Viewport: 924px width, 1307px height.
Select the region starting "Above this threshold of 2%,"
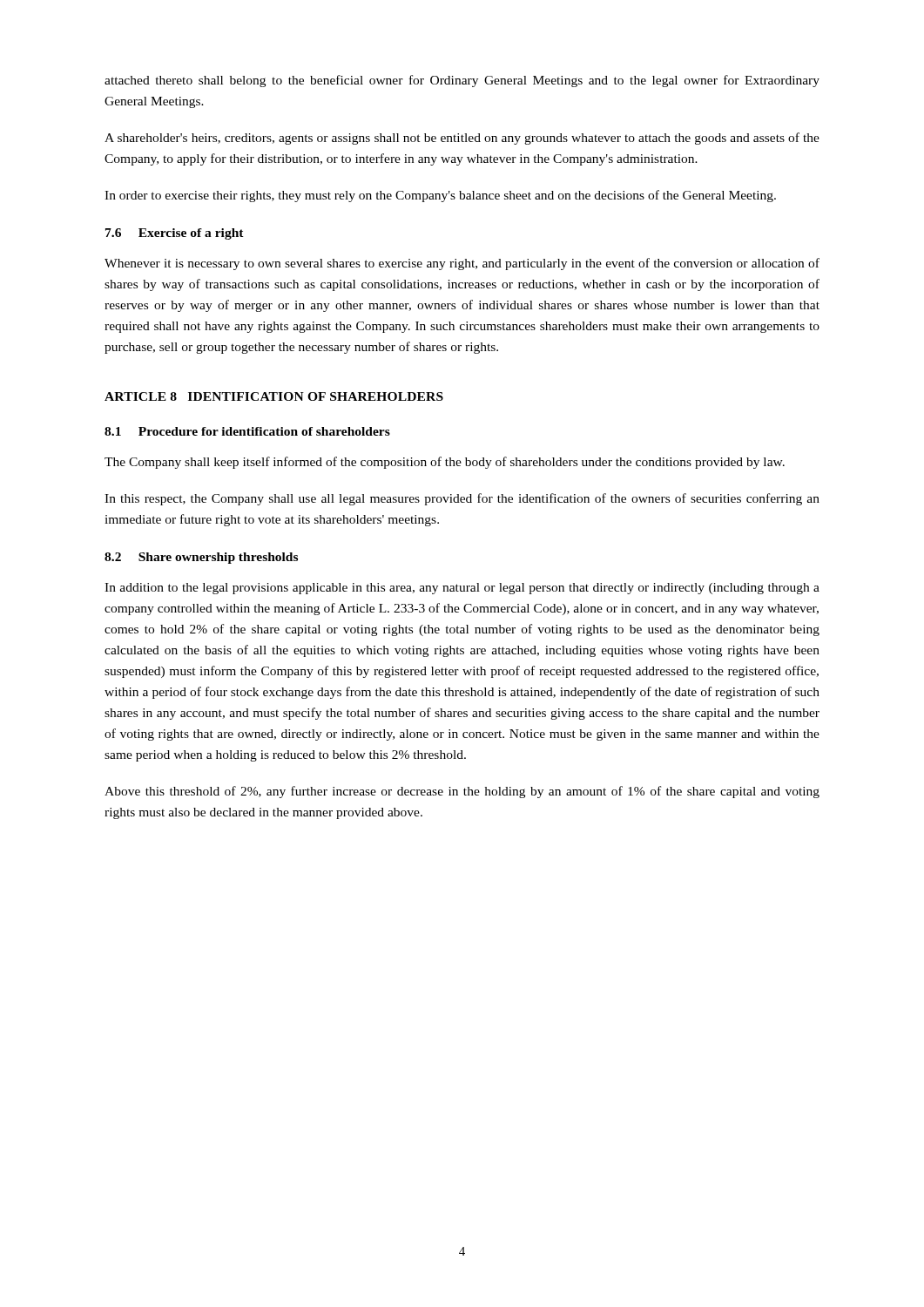click(462, 802)
